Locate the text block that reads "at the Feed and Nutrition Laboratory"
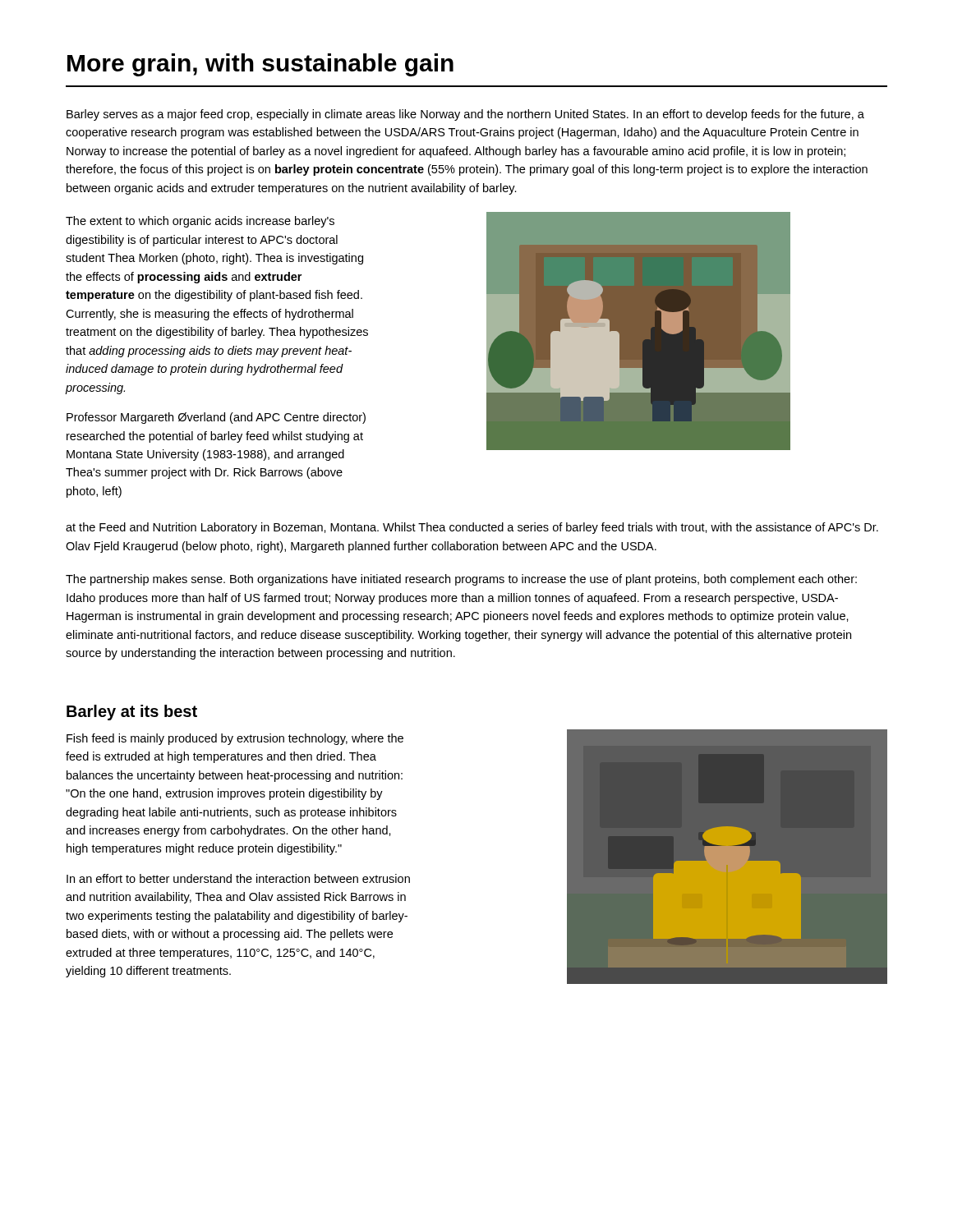Screen dimensions: 1232x953 point(476,537)
